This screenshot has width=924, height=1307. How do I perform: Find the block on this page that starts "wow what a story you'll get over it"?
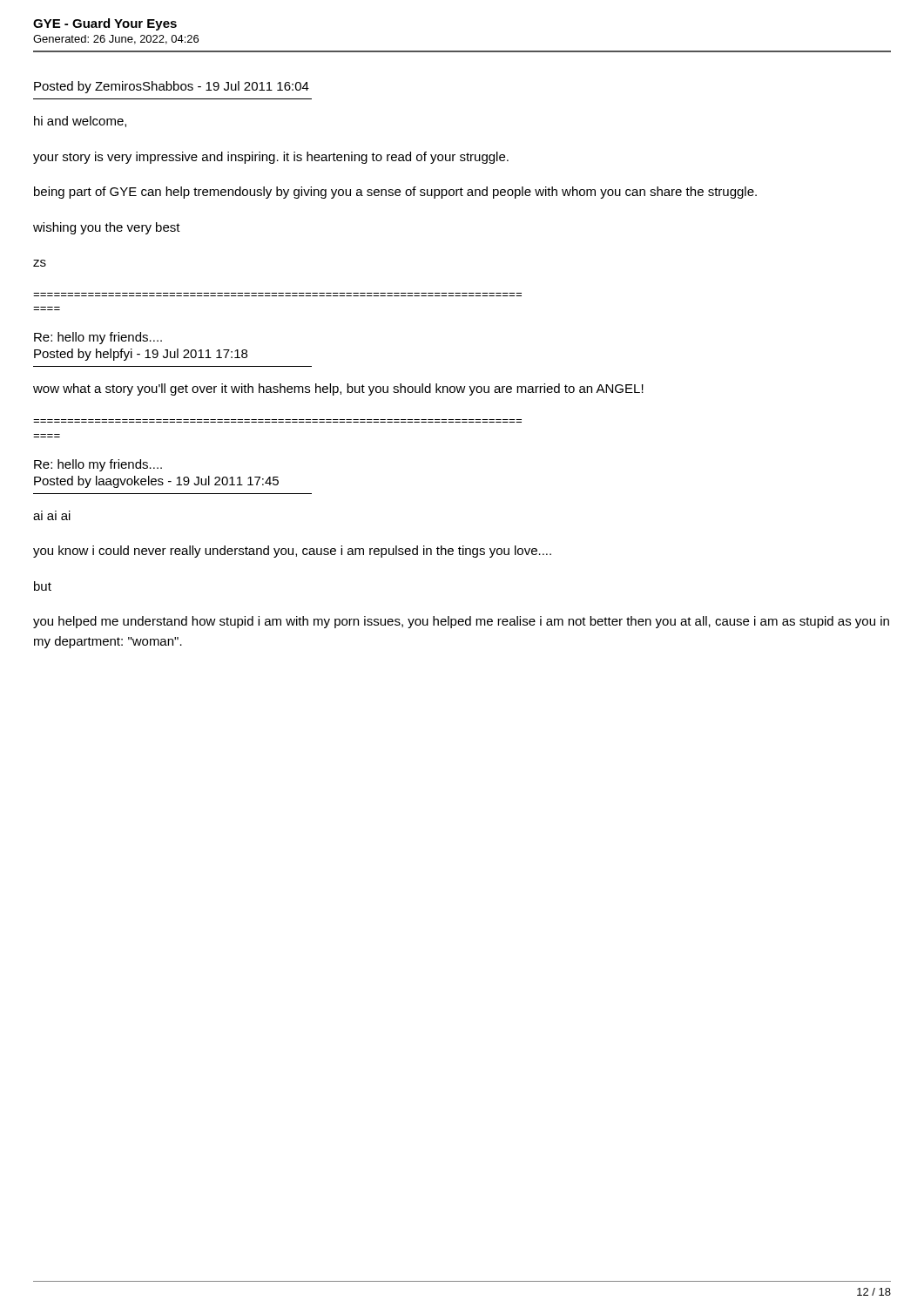point(339,388)
